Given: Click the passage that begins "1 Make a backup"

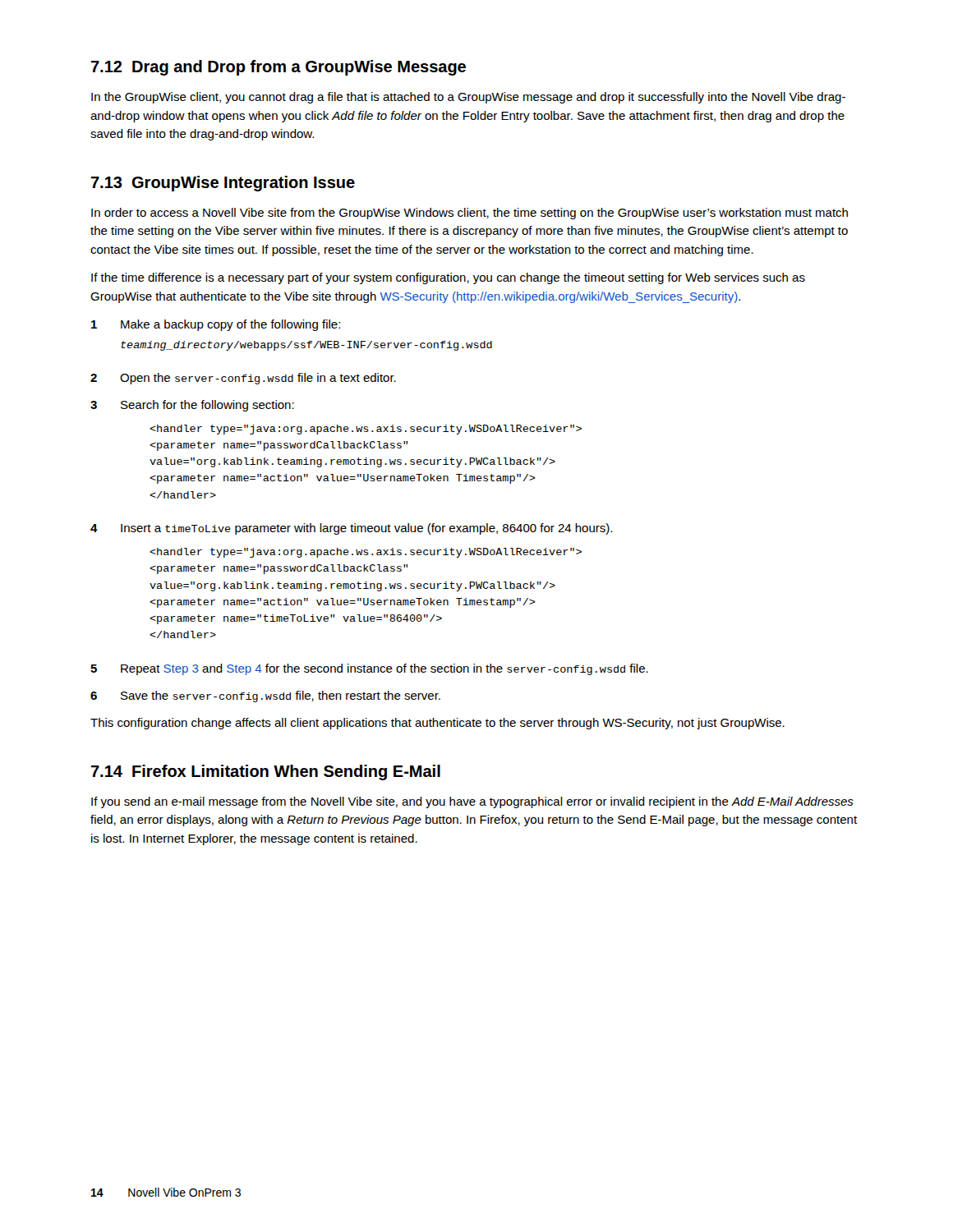Looking at the screenshot, I should (x=476, y=338).
